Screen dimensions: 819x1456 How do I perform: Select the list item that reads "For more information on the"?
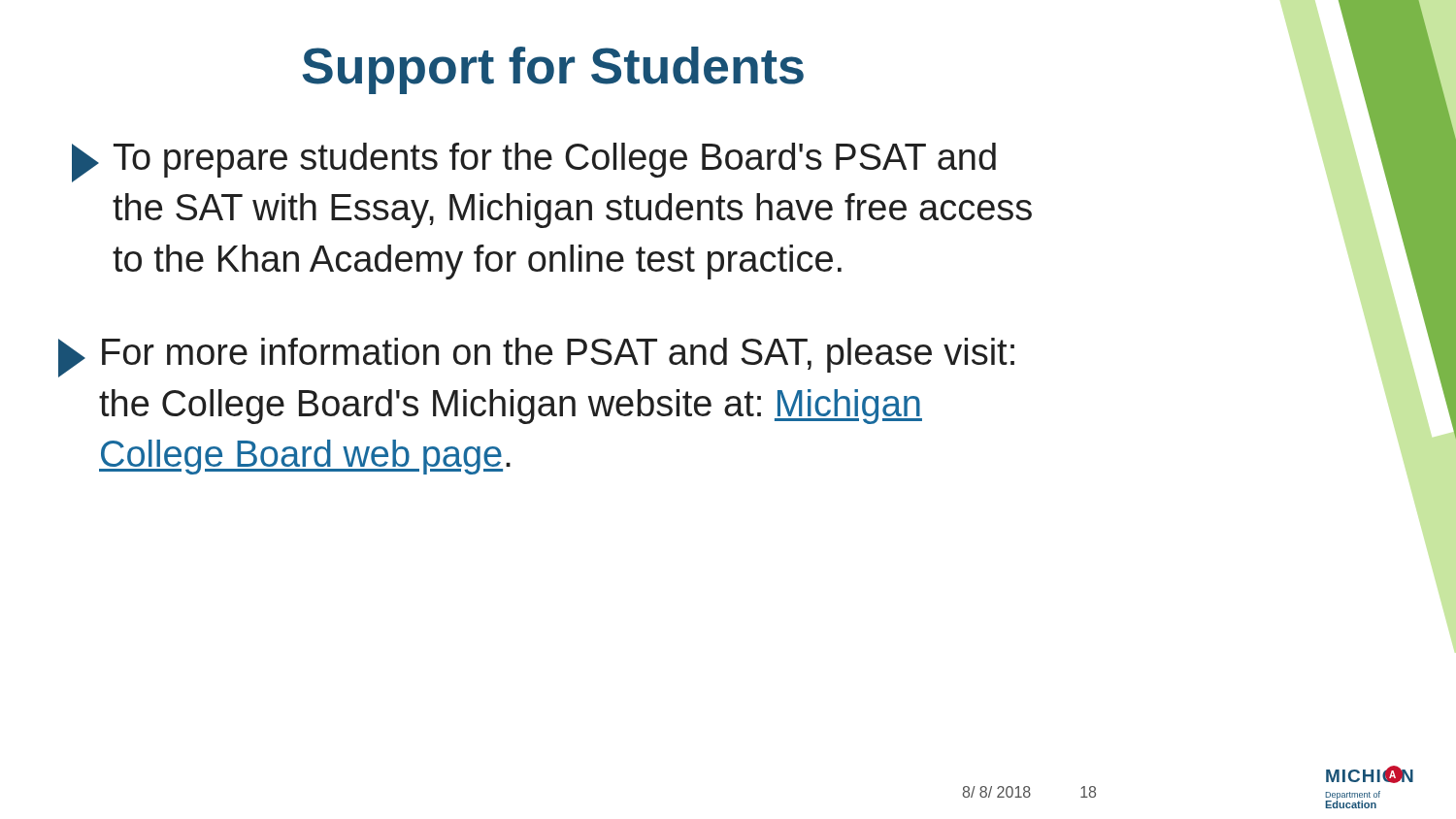click(x=553, y=404)
